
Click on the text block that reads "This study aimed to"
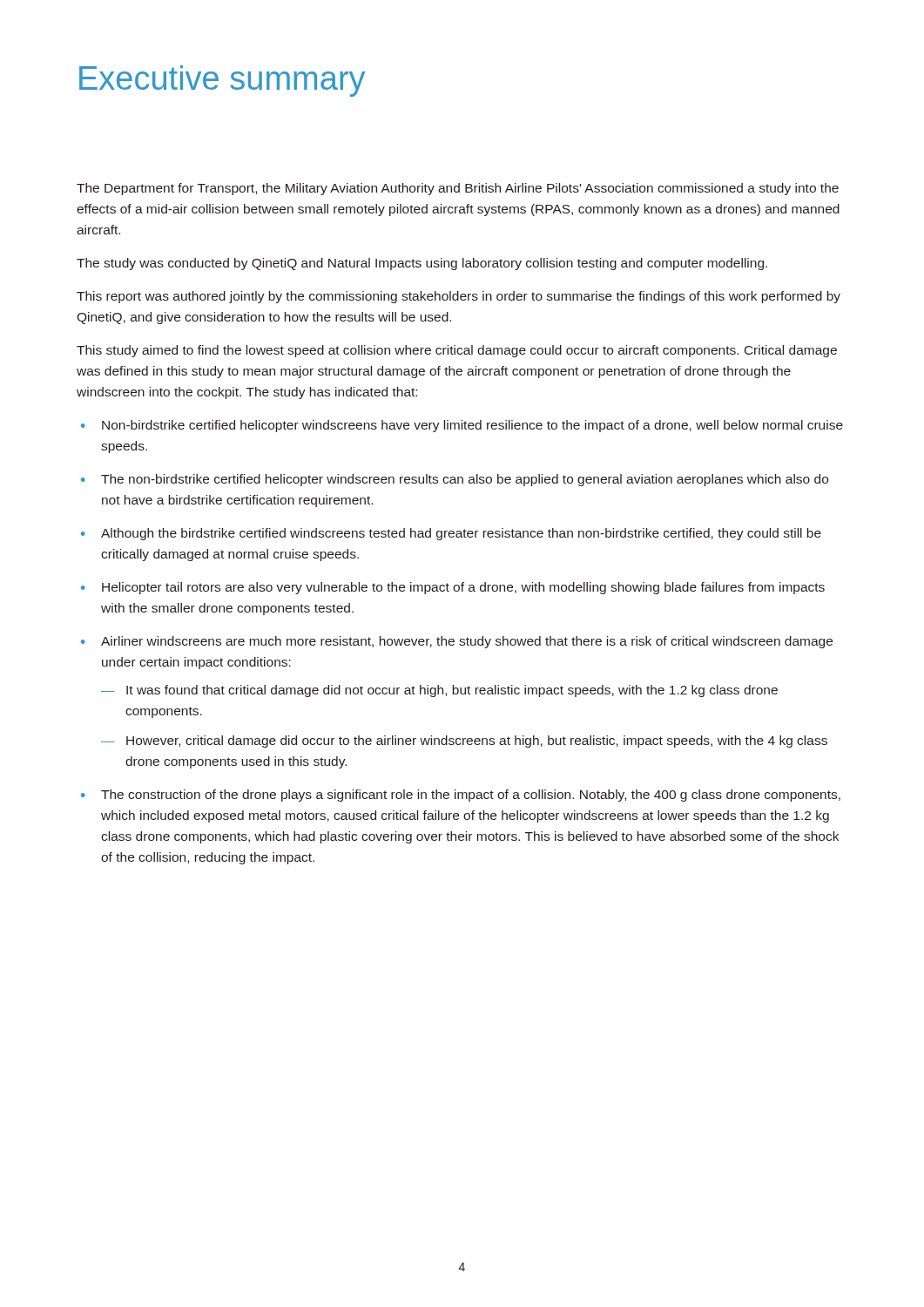(457, 370)
